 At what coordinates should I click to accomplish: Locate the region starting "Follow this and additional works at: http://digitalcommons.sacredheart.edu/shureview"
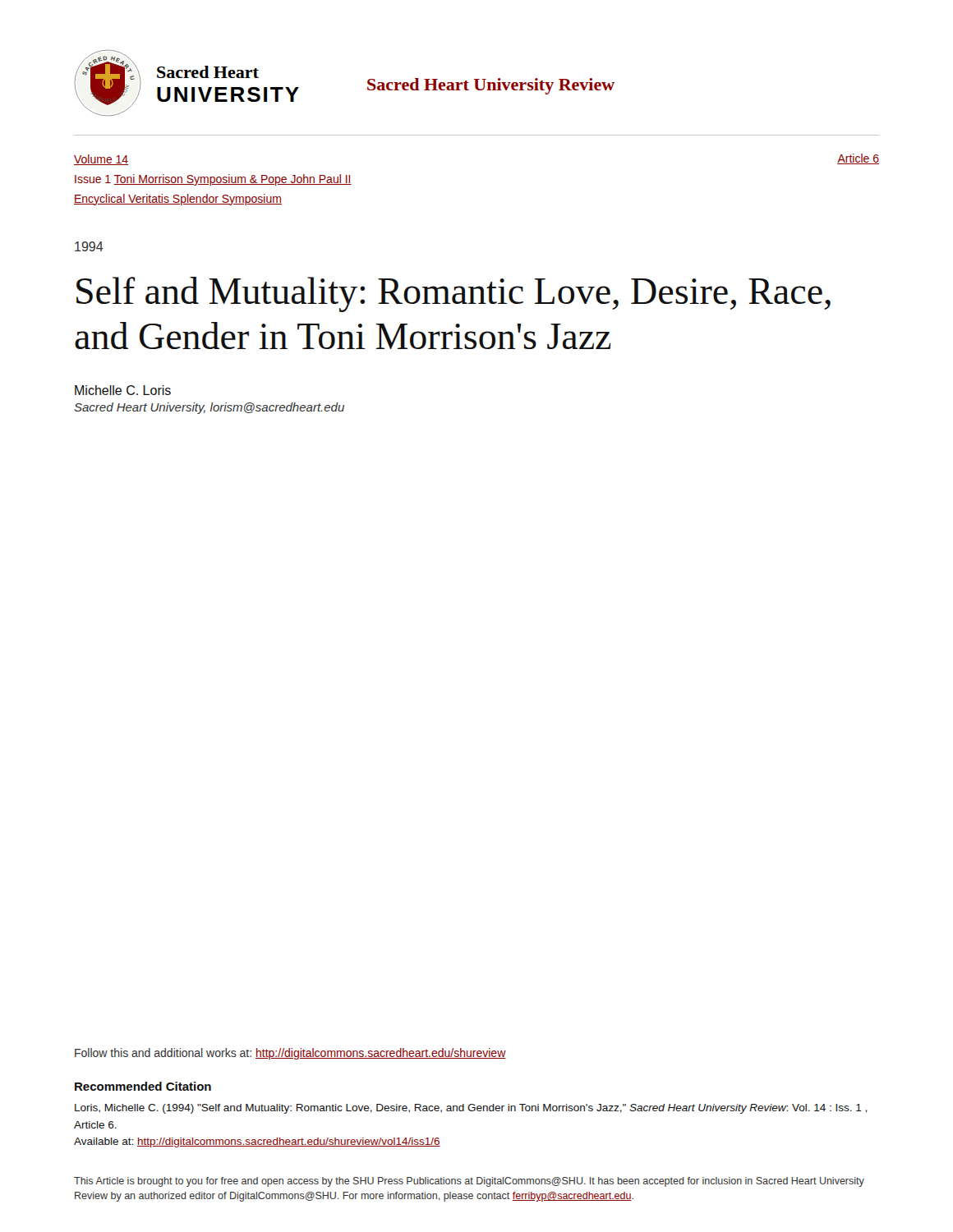click(290, 1053)
